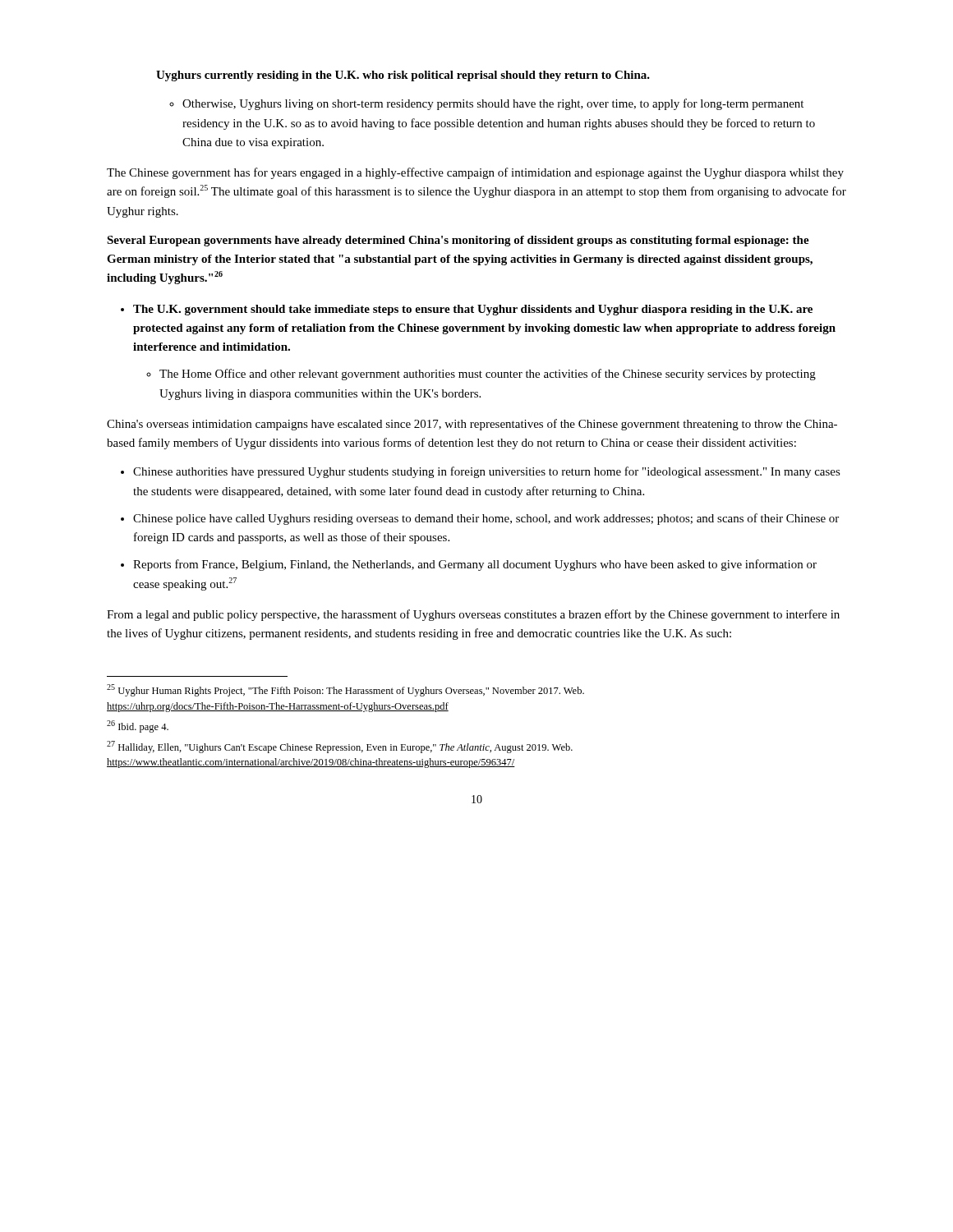Where is the passage that starts "The Home Office and"?

[487, 383]
